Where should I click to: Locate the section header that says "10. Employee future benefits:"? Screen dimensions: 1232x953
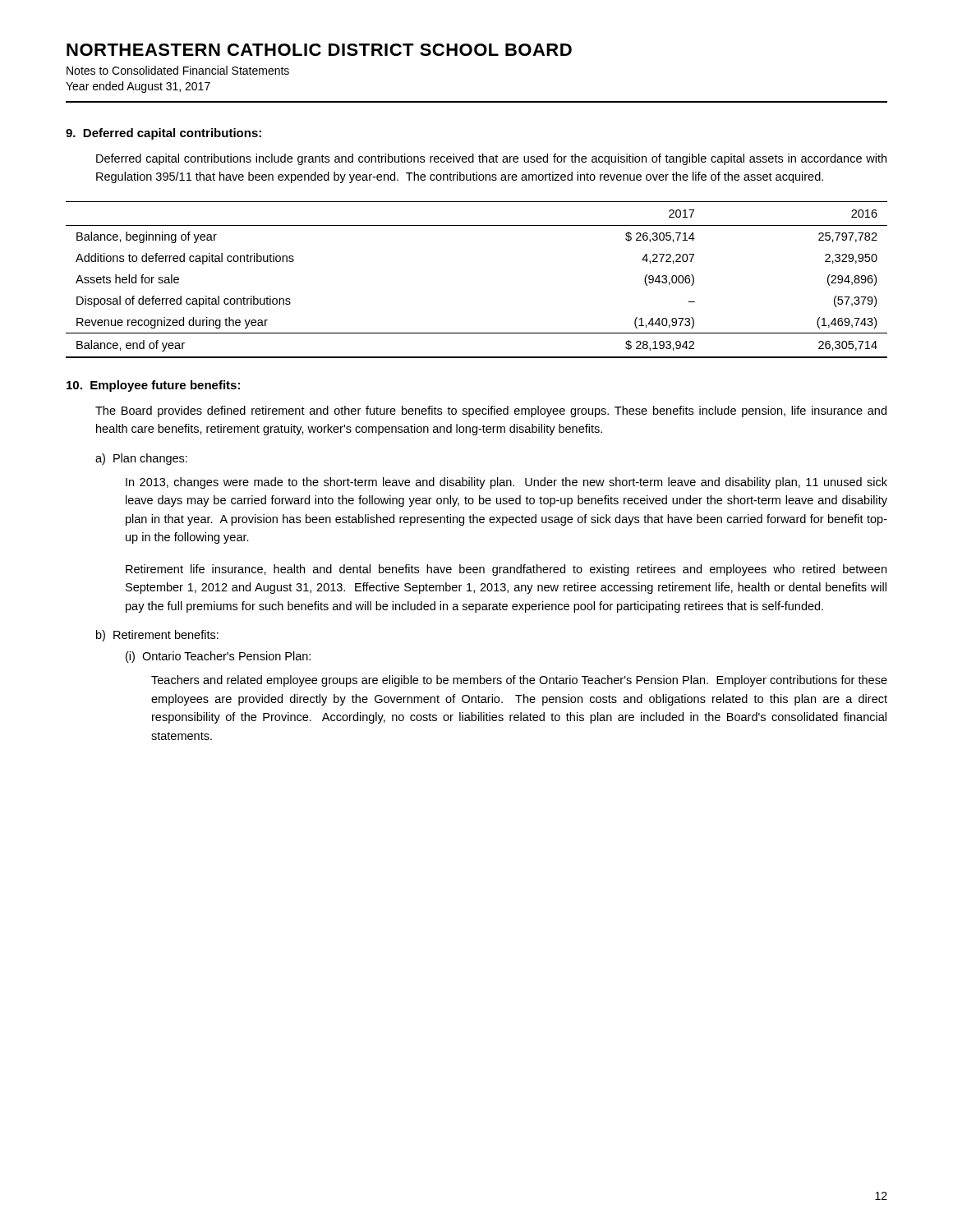(x=153, y=385)
